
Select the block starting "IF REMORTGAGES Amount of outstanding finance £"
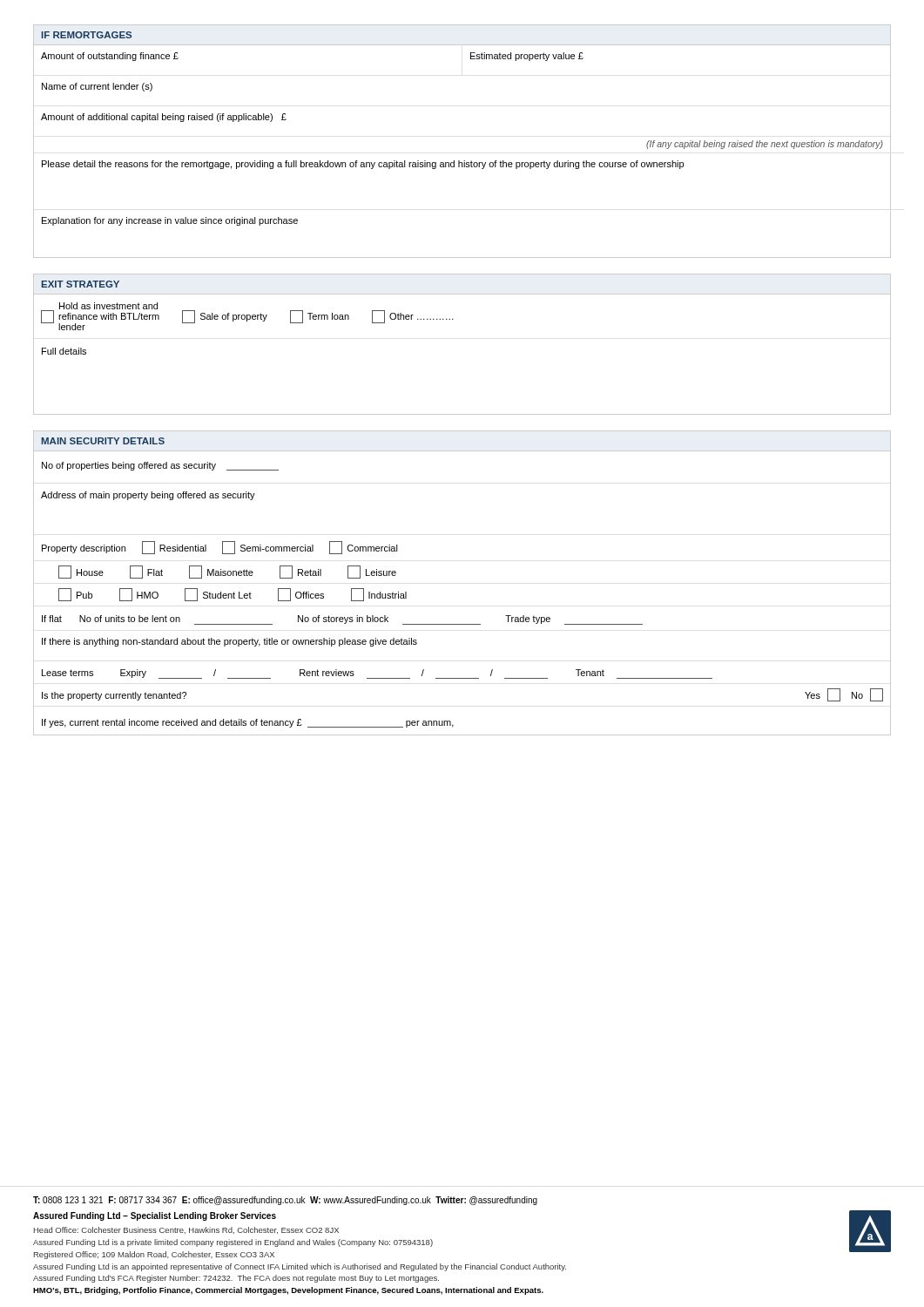click(x=87, y=35)
